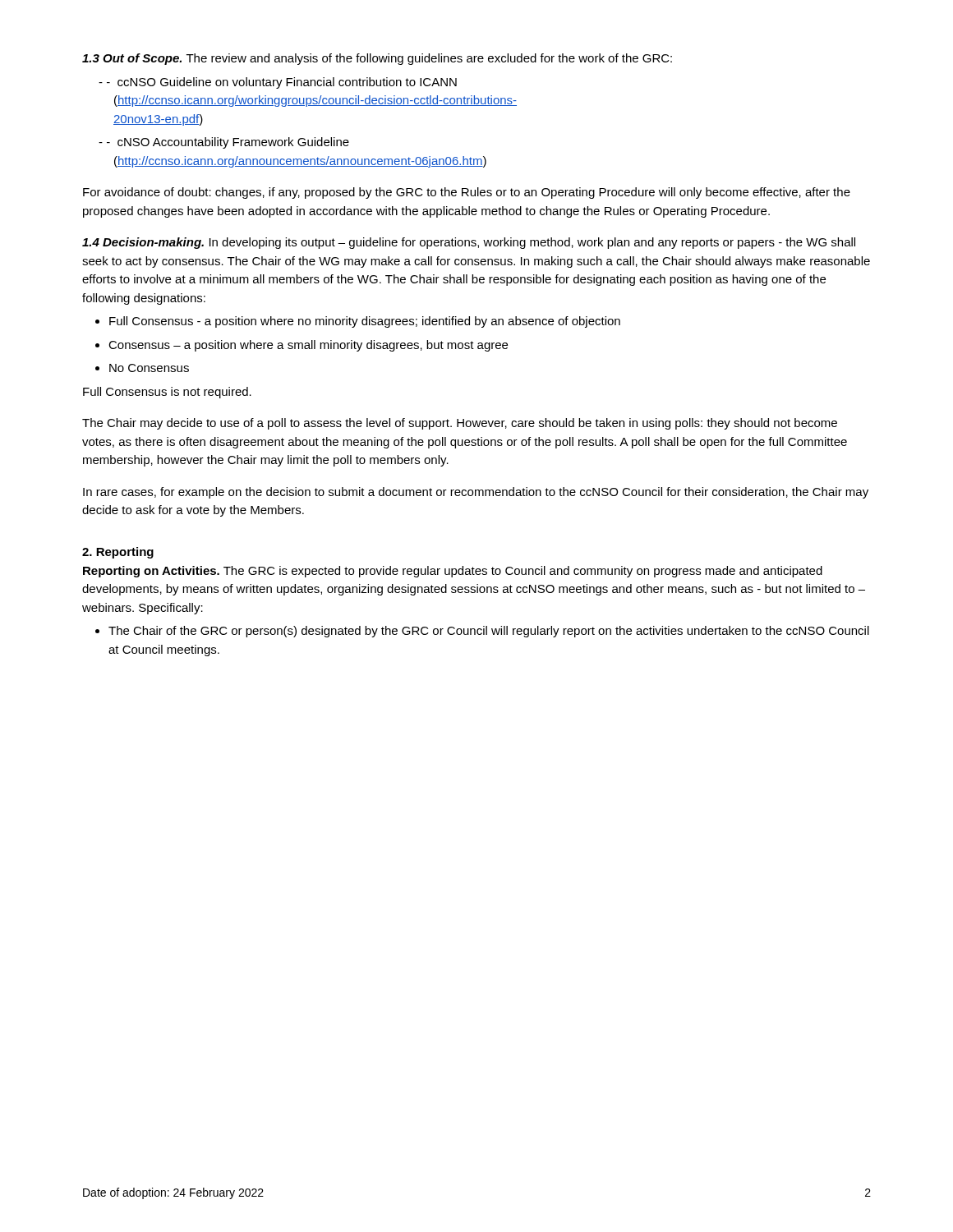The height and width of the screenshot is (1232, 953).
Task: Where is the passage that starts "In rare cases, for example on"?
Action: click(475, 500)
